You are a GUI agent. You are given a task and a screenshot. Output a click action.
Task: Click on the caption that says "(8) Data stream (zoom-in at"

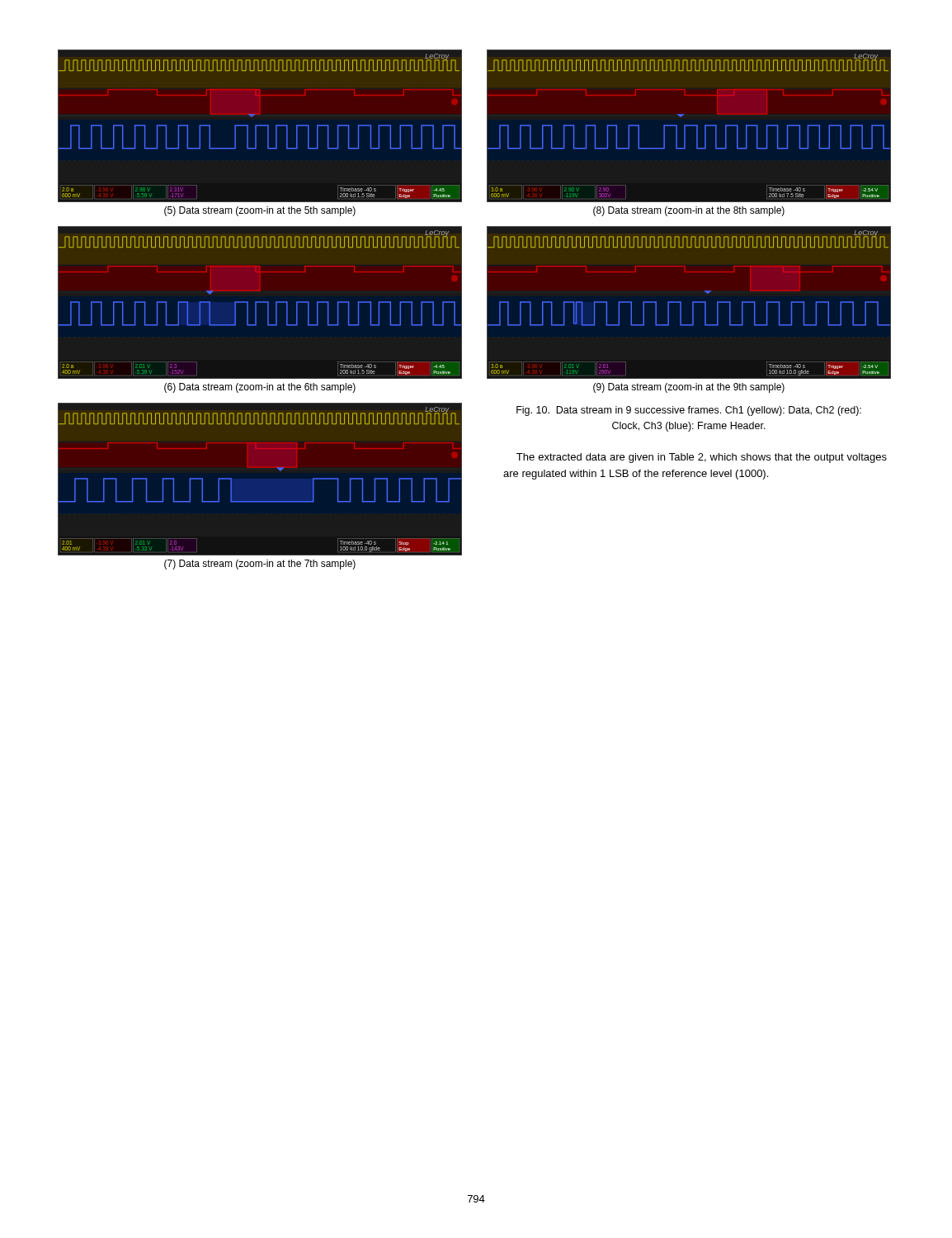689,210
